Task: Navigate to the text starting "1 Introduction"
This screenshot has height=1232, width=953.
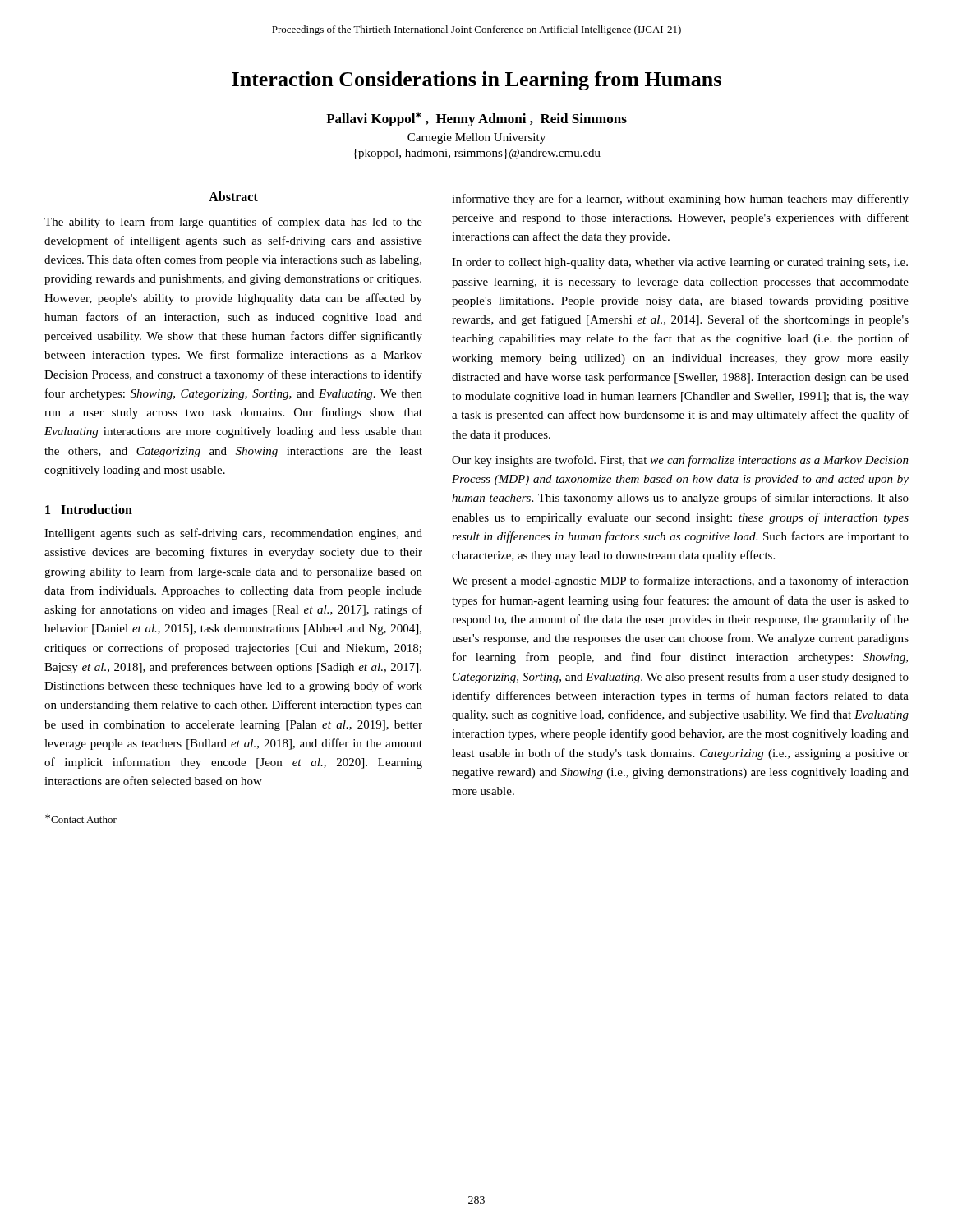Action: click(88, 510)
